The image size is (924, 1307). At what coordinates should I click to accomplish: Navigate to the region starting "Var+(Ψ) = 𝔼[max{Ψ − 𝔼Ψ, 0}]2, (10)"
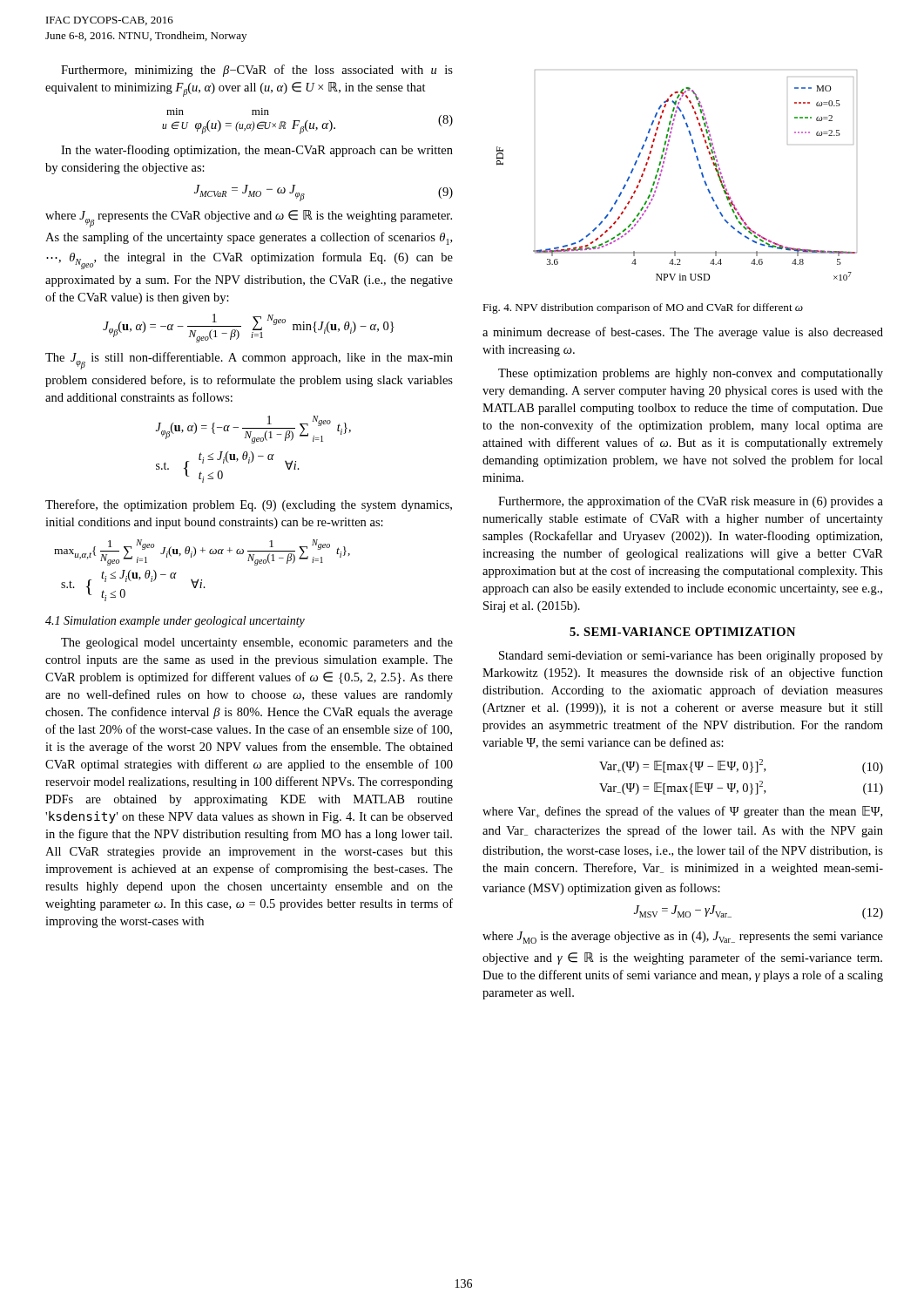(741, 766)
